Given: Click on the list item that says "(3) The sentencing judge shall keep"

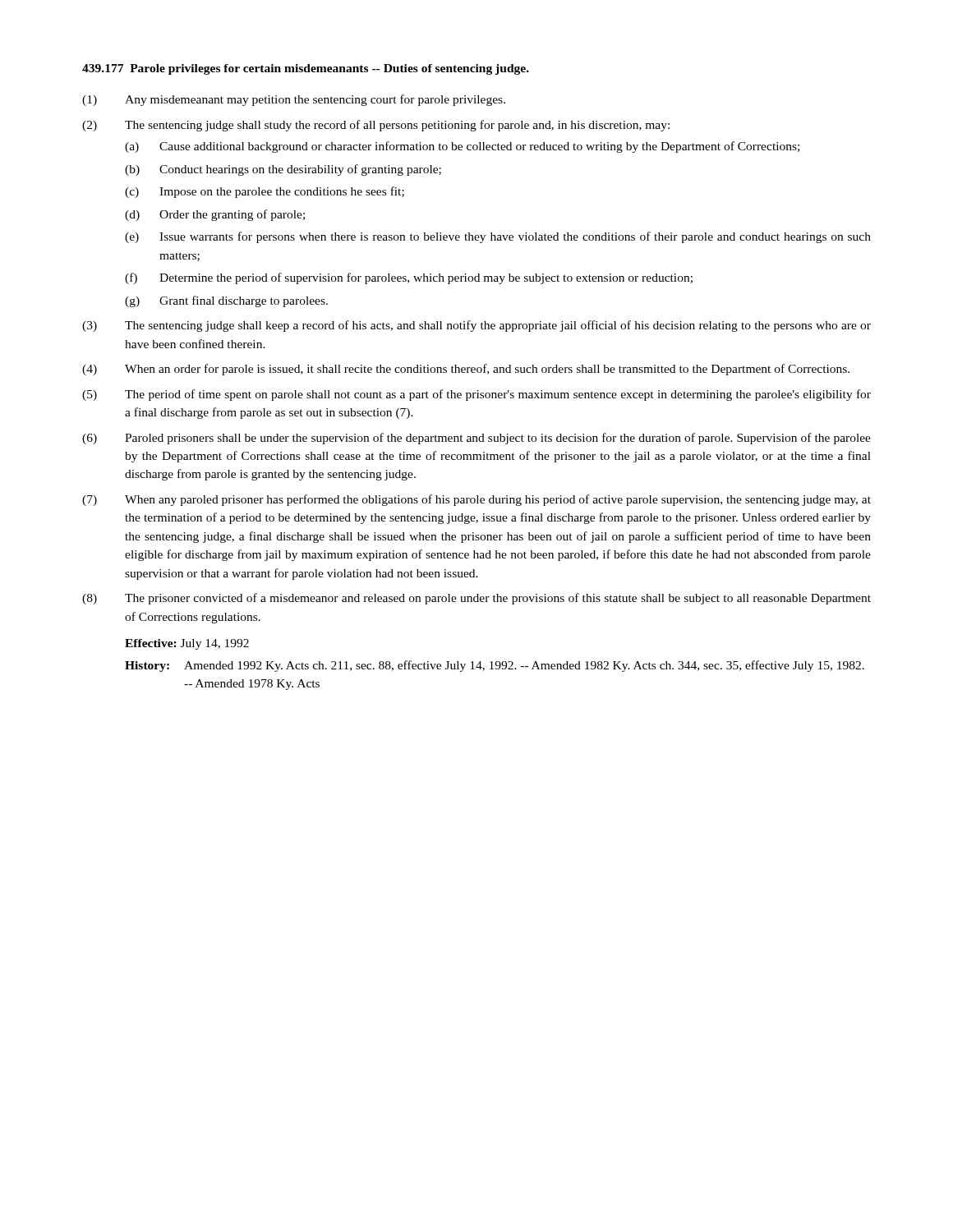Looking at the screenshot, I should (476, 335).
